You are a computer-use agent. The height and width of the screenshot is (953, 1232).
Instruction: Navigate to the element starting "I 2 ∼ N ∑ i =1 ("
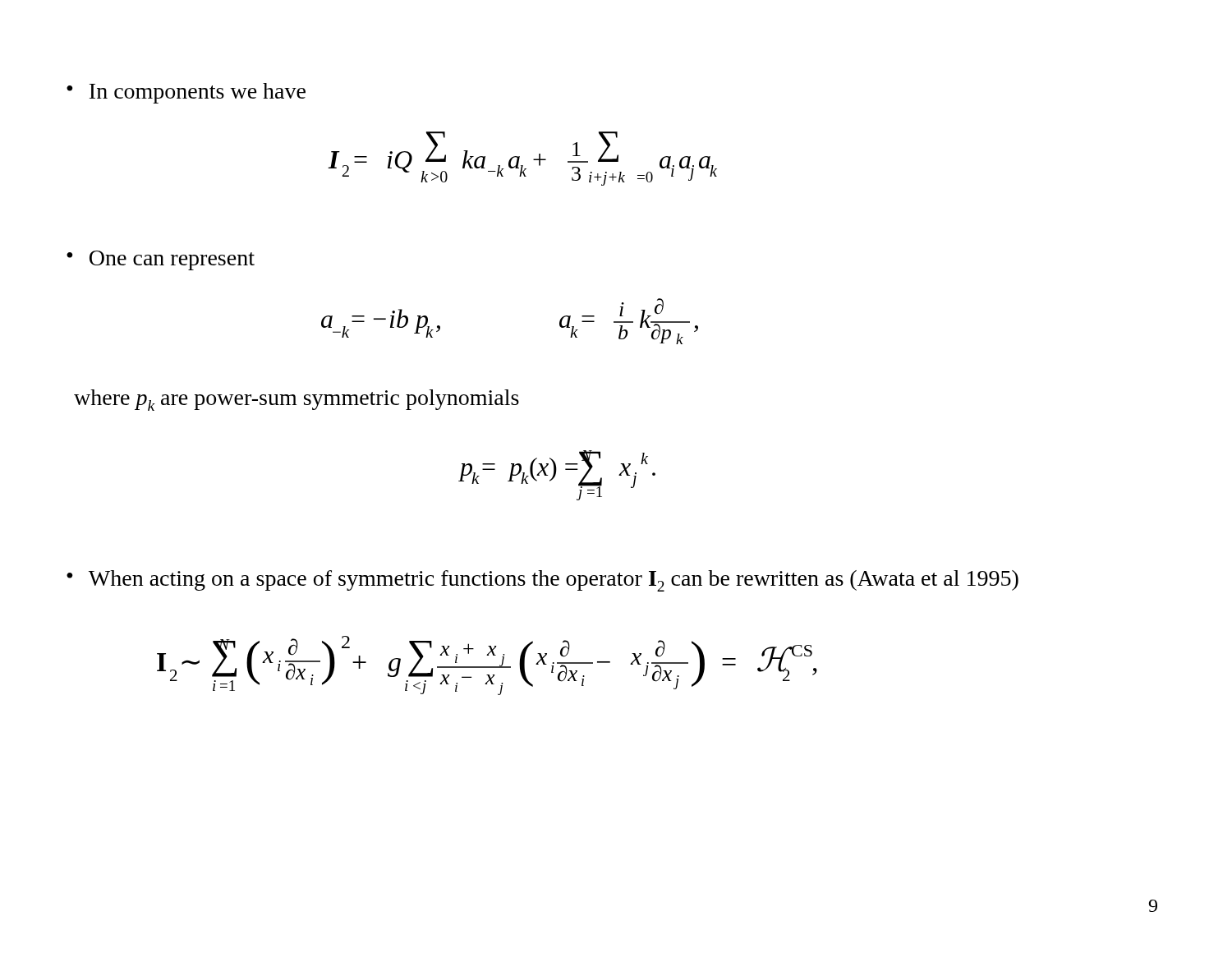[608, 663]
